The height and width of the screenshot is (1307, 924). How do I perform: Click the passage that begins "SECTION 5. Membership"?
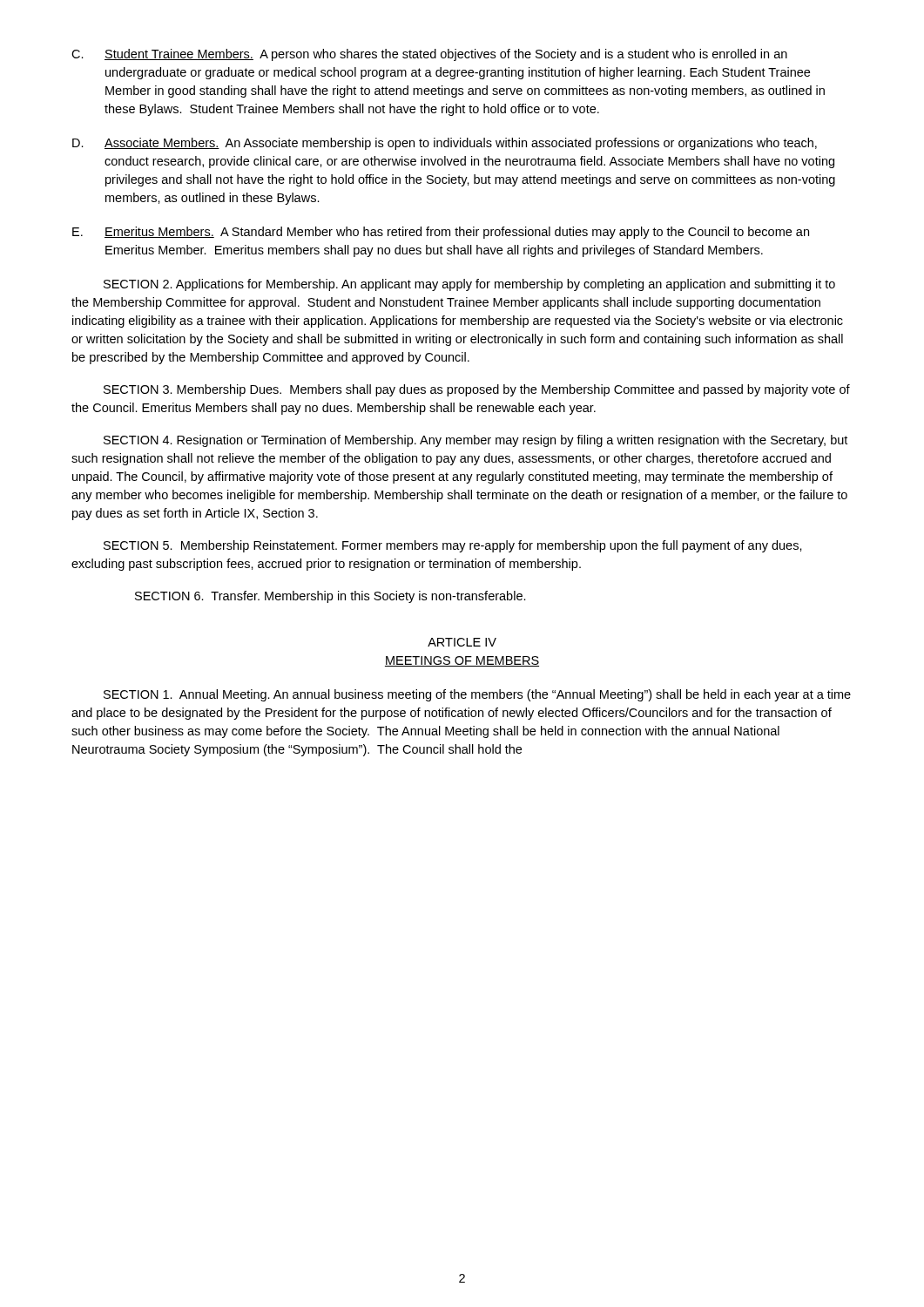click(437, 555)
